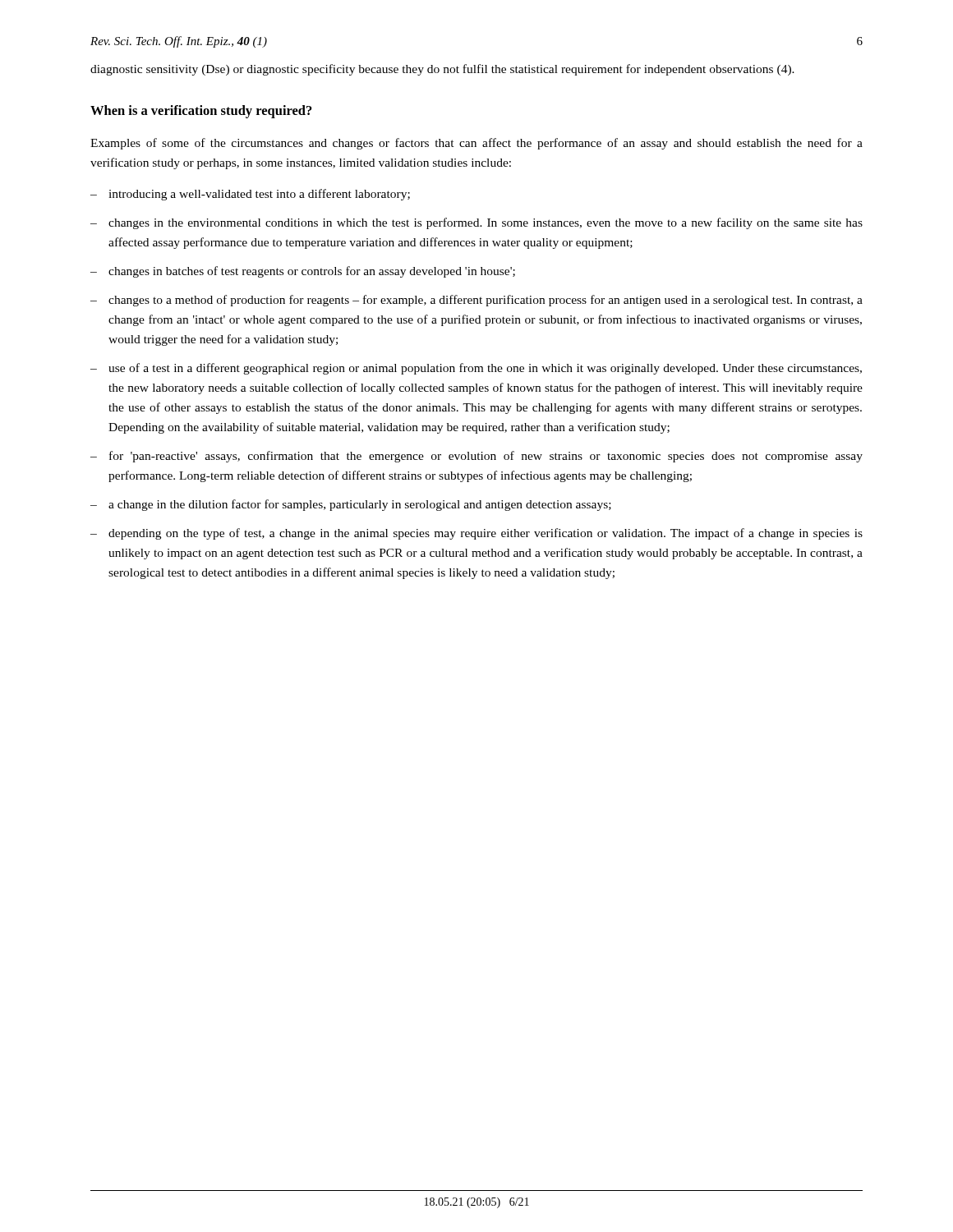953x1232 pixels.
Task: Find the list item that says "– changes in the environmental conditions in"
Action: (x=476, y=232)
